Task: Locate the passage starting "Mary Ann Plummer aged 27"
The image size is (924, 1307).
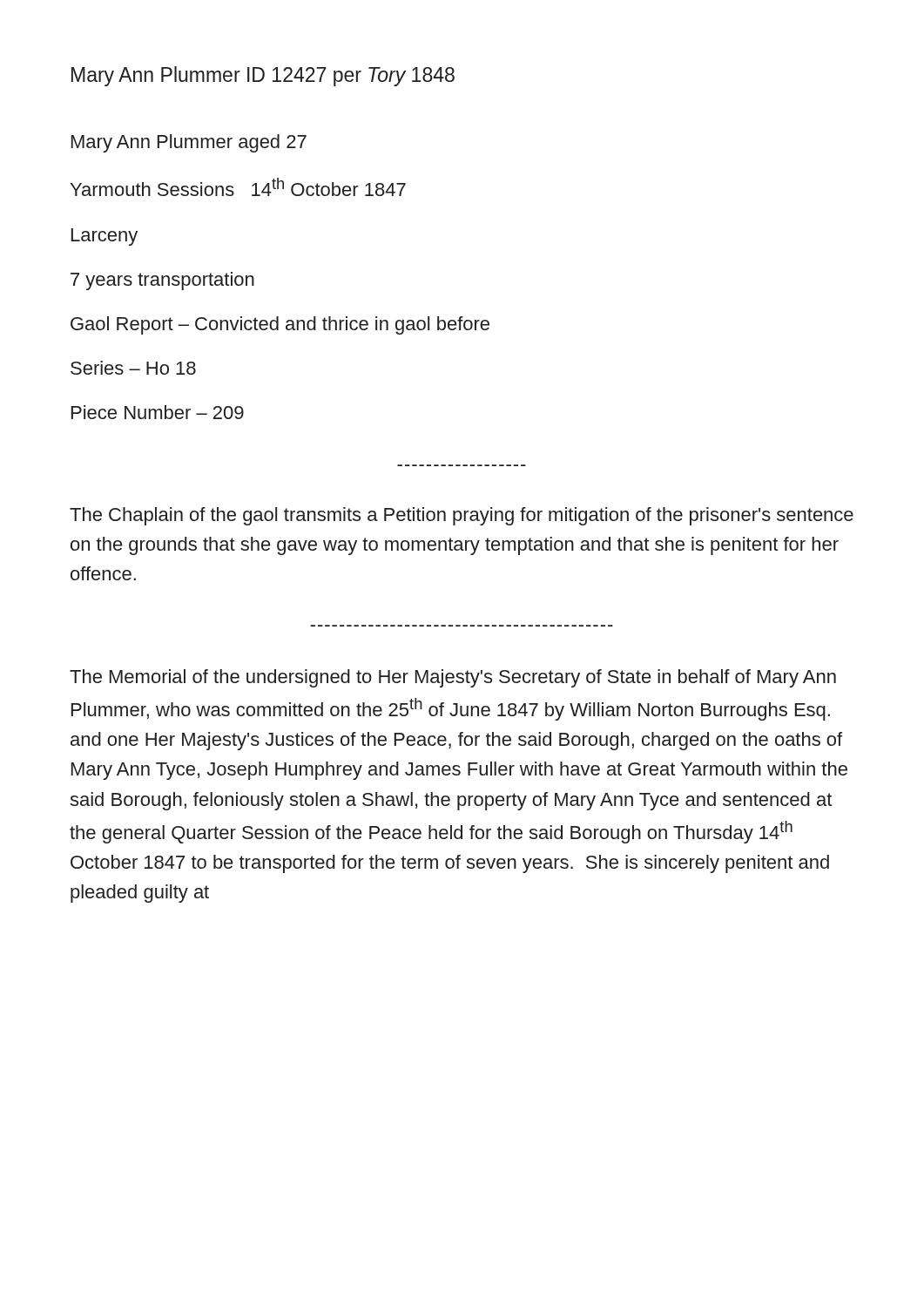Action: point(188,142)
